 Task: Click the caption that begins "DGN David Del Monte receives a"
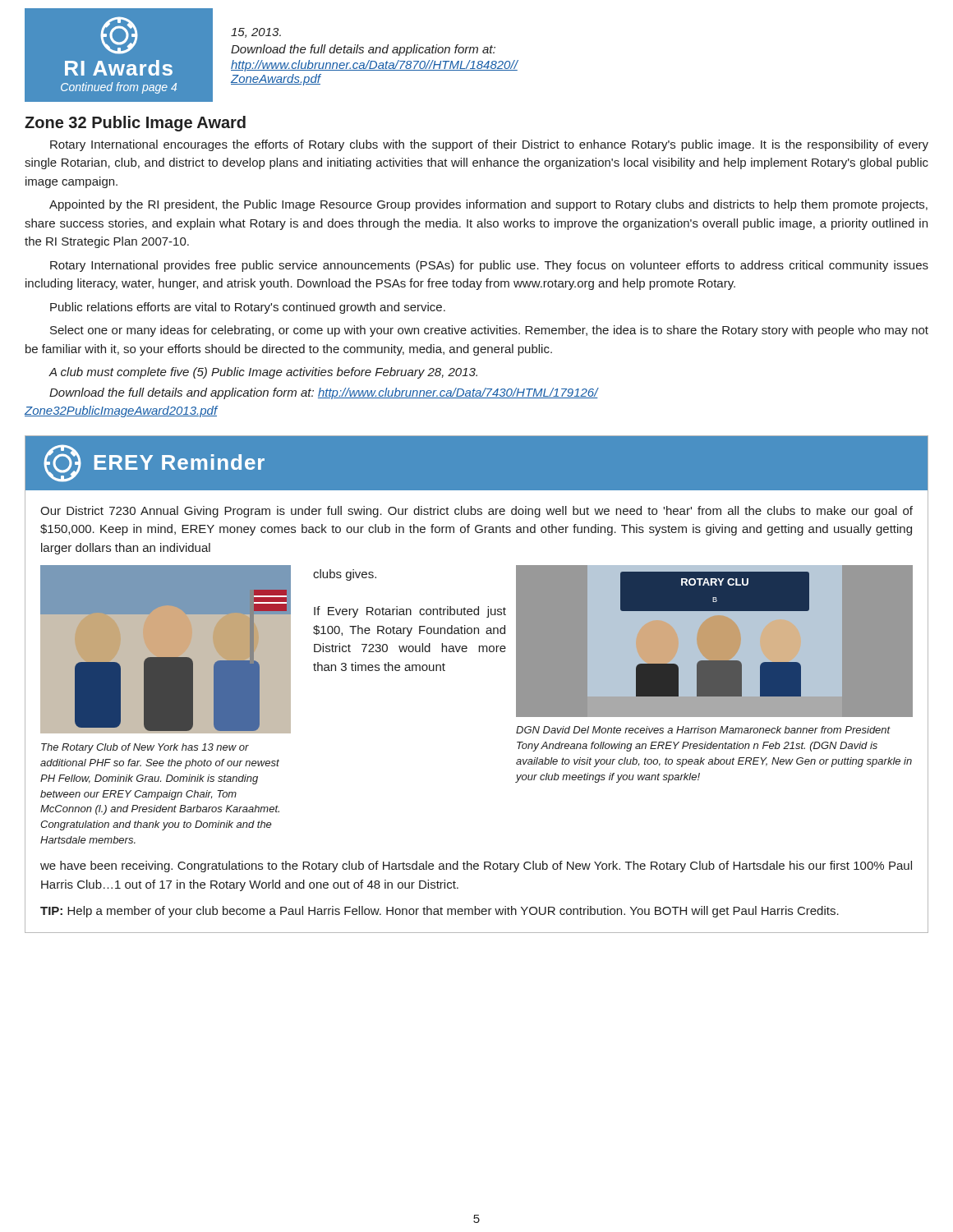(714, 753)
